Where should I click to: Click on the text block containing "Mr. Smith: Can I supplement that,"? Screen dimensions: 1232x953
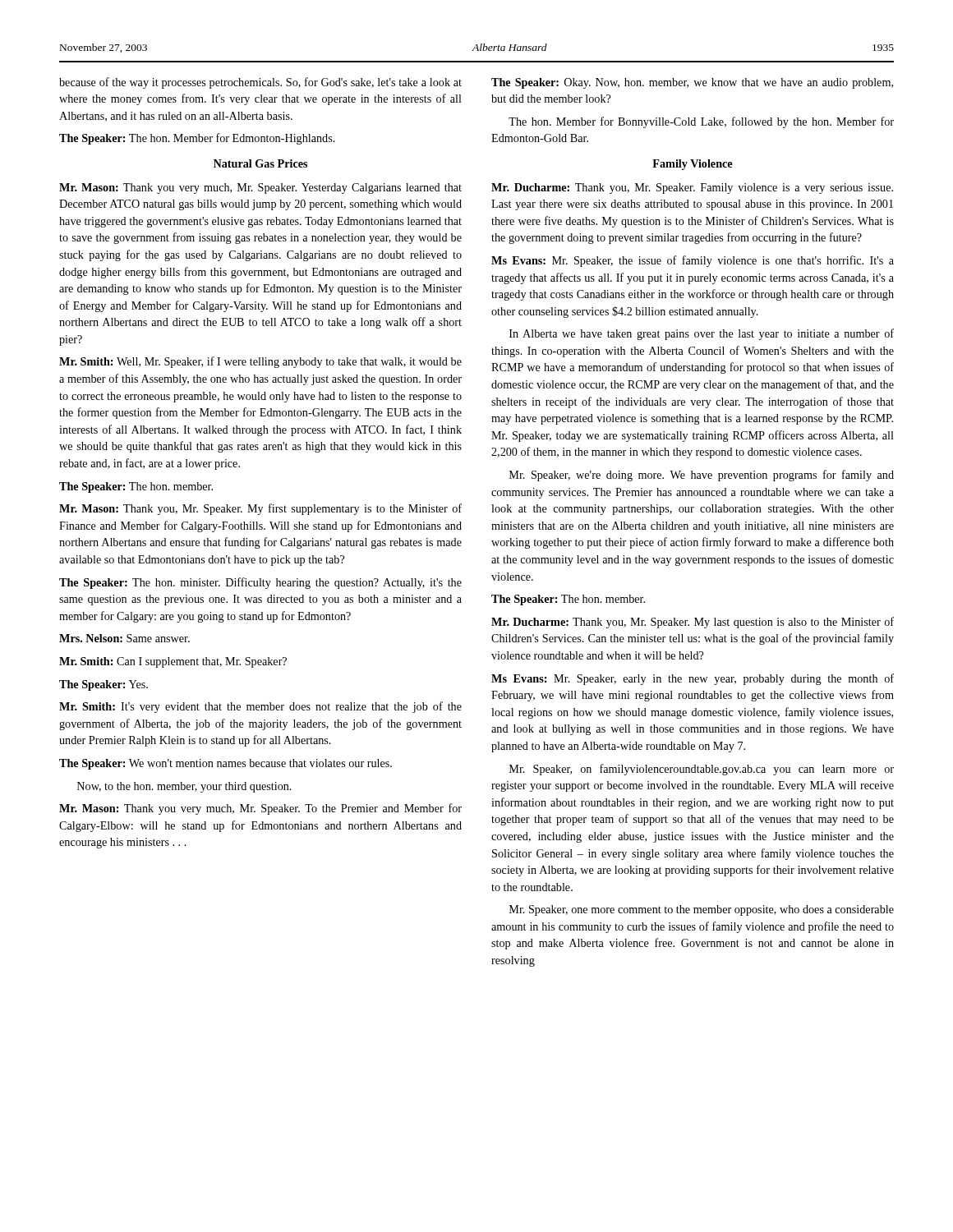point(260,661)
